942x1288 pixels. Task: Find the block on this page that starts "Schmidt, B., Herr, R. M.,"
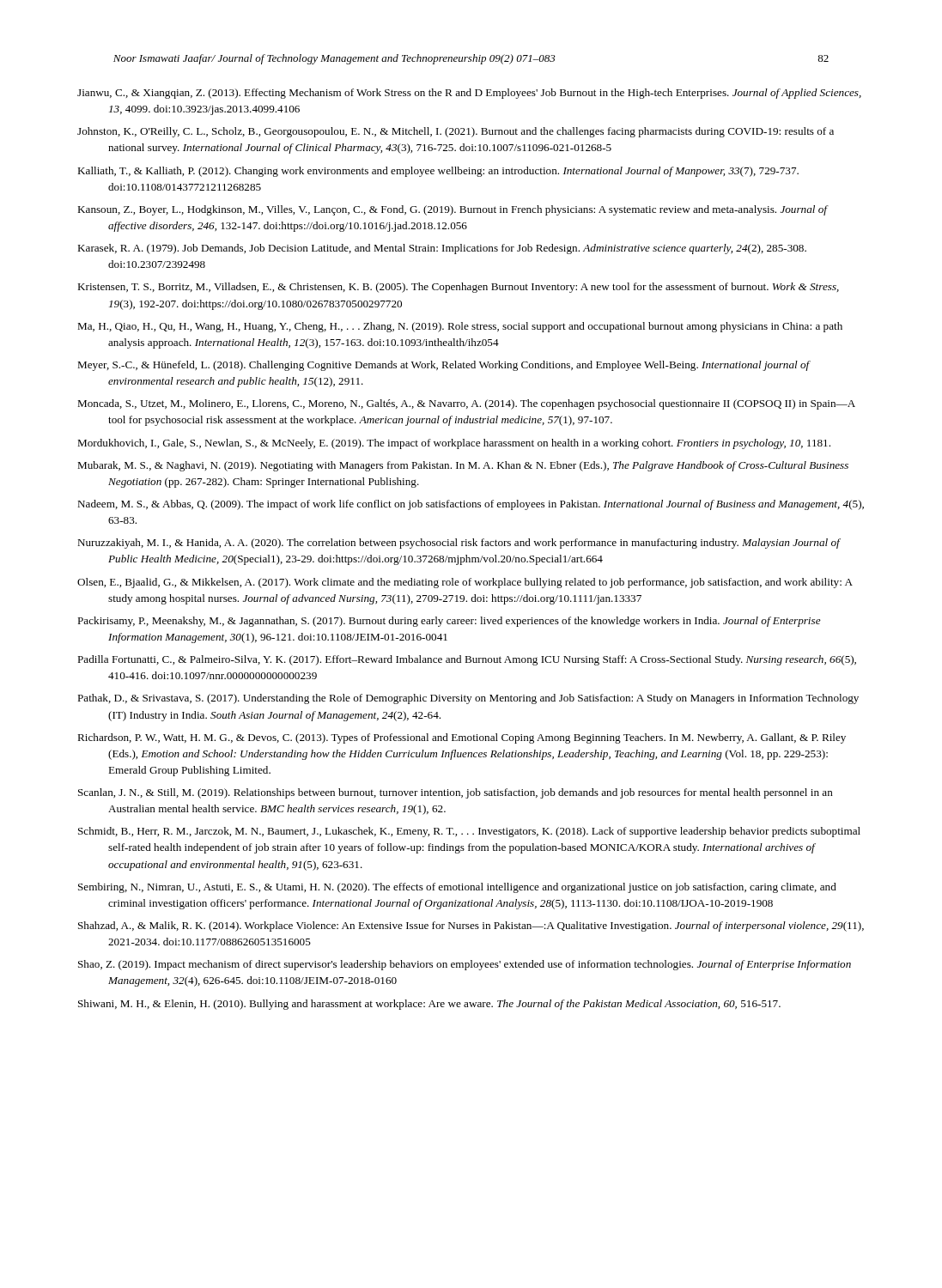tap(469, 848)
